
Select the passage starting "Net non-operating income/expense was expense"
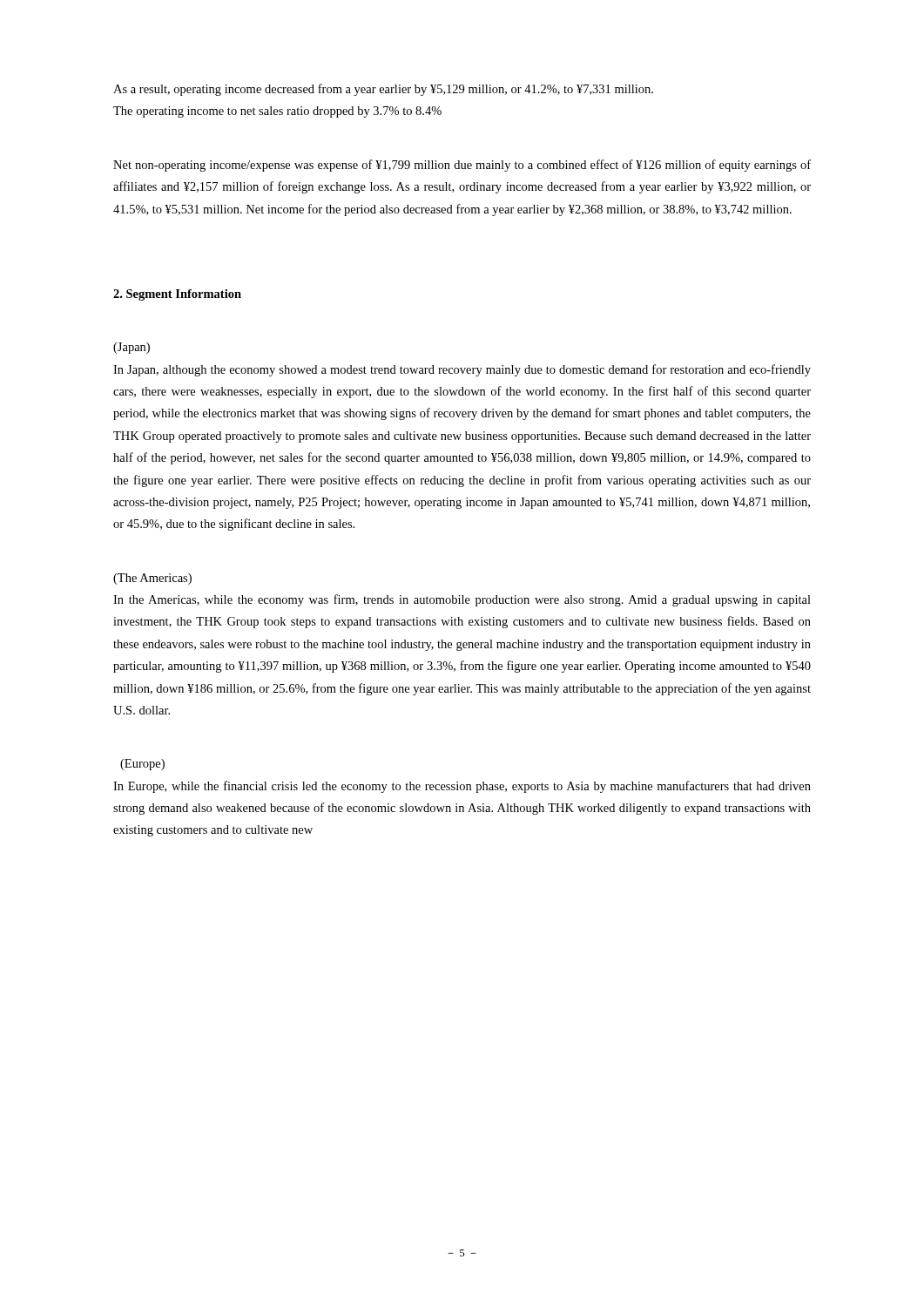[462, 187]
